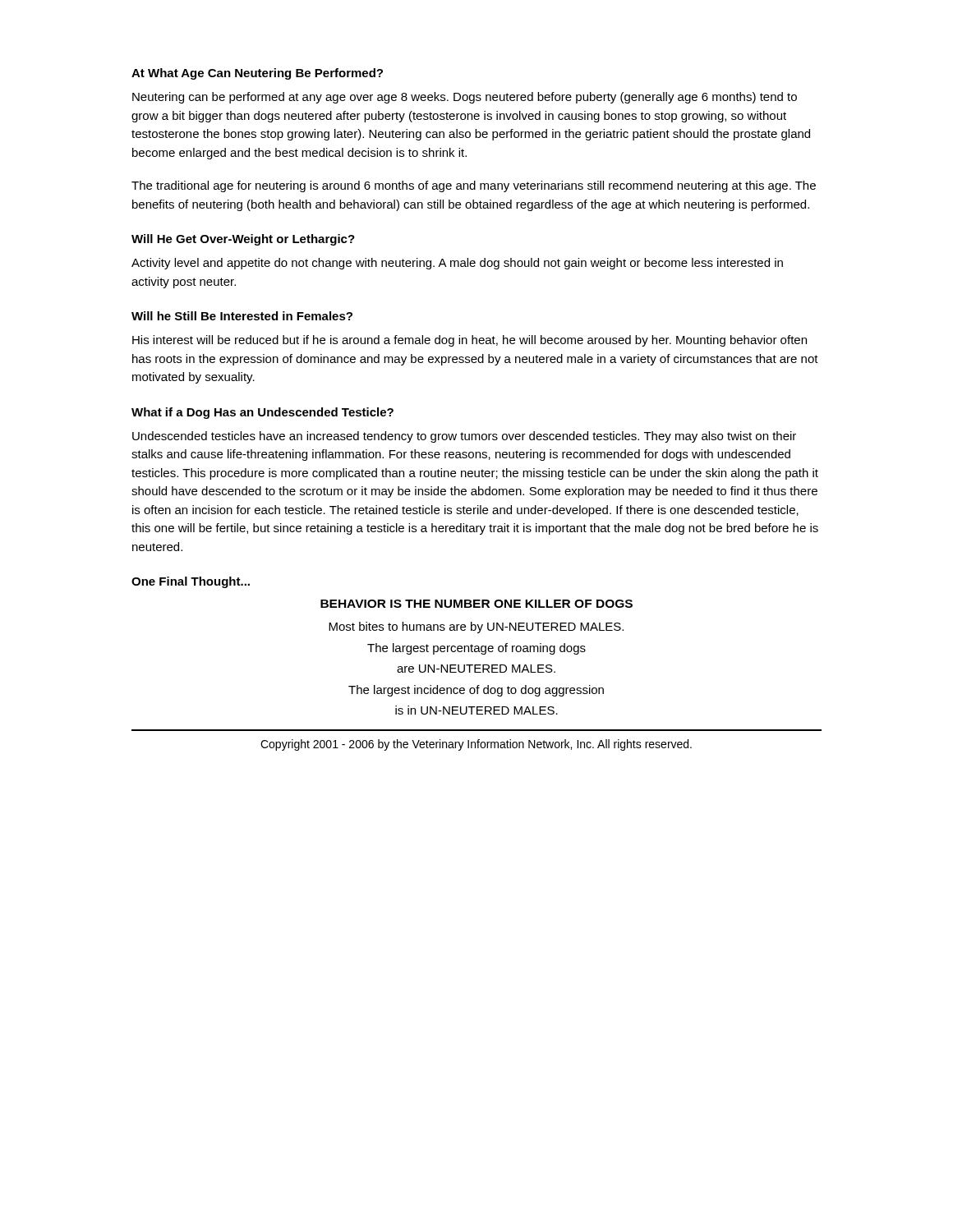
Task: Where does it say "At What Age Can Neutering Be Performed?"?
Action: pyautogui.click(x=258, y=73)
